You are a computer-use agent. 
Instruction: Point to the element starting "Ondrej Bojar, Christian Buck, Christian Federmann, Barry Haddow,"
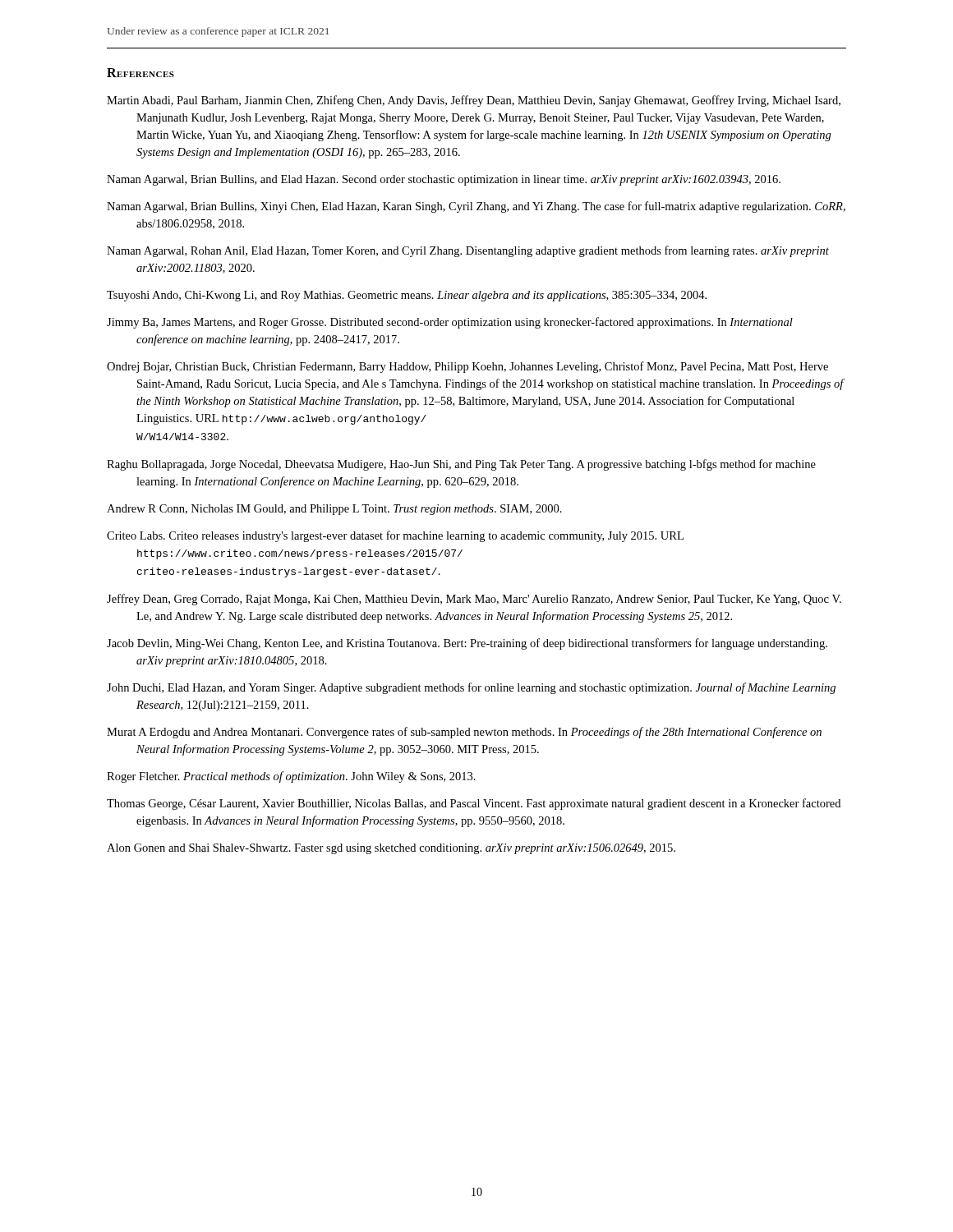[475, 402]
